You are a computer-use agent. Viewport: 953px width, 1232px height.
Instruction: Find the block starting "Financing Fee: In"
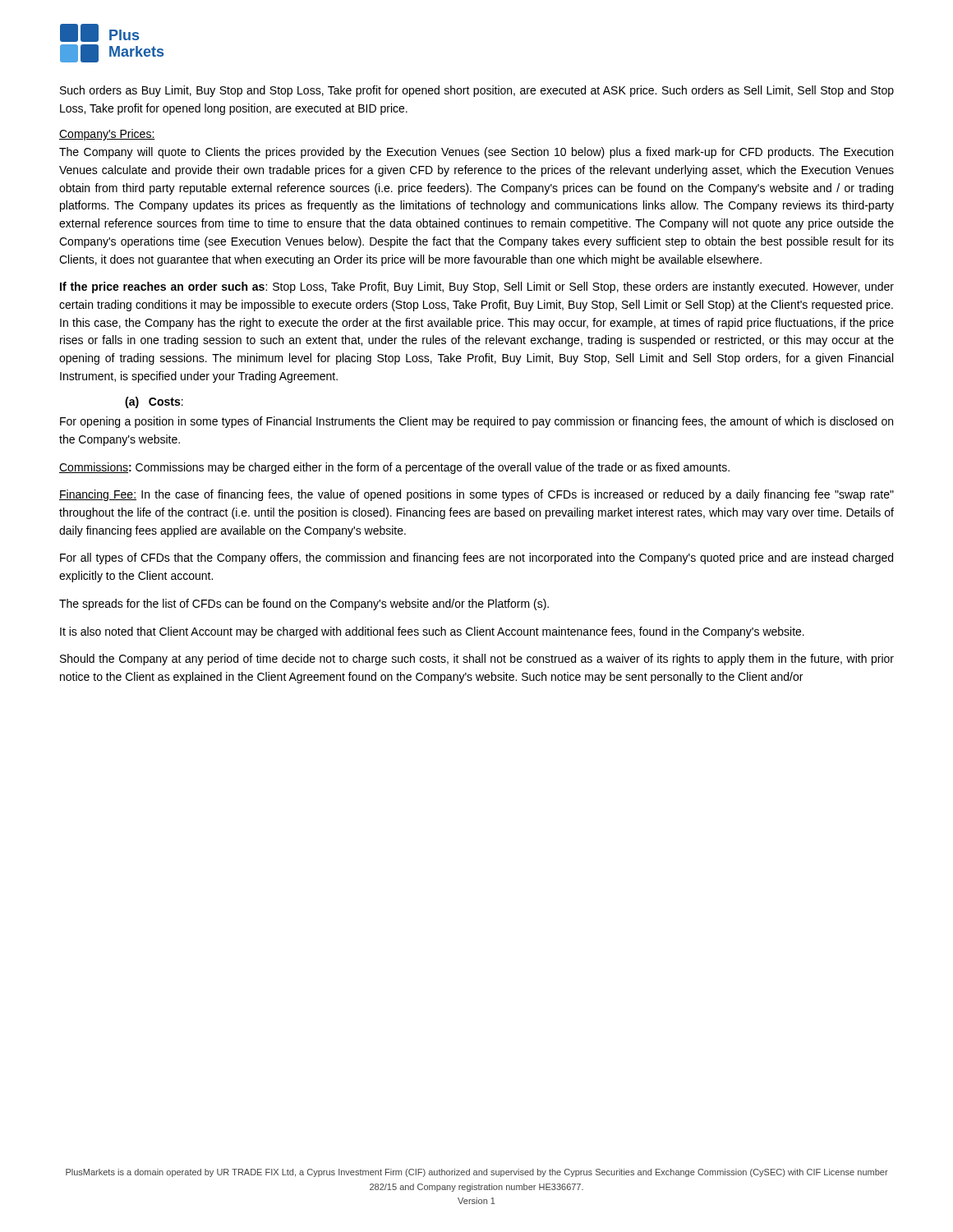pos(476,513)
